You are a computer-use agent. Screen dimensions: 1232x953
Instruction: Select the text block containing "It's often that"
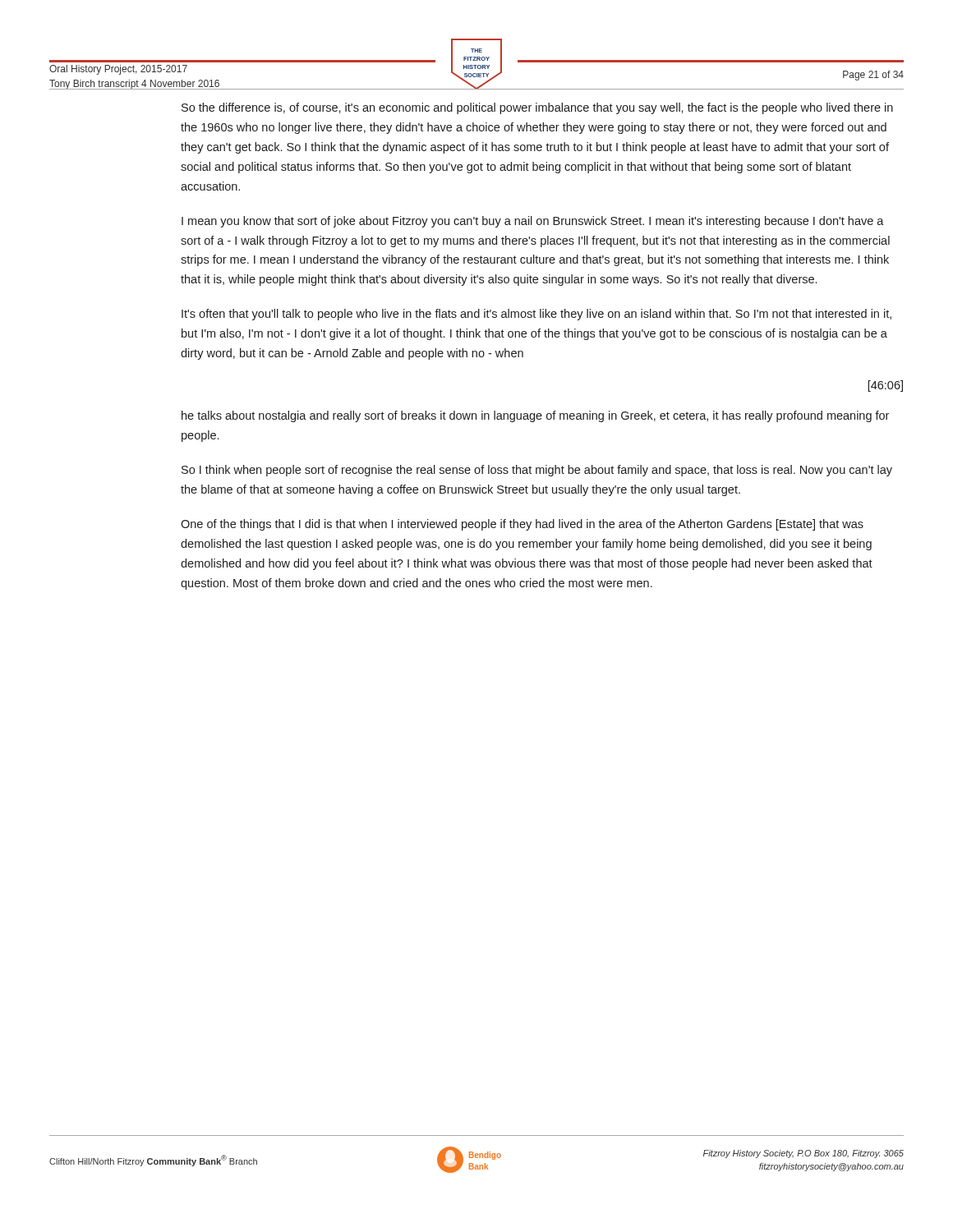537,334
